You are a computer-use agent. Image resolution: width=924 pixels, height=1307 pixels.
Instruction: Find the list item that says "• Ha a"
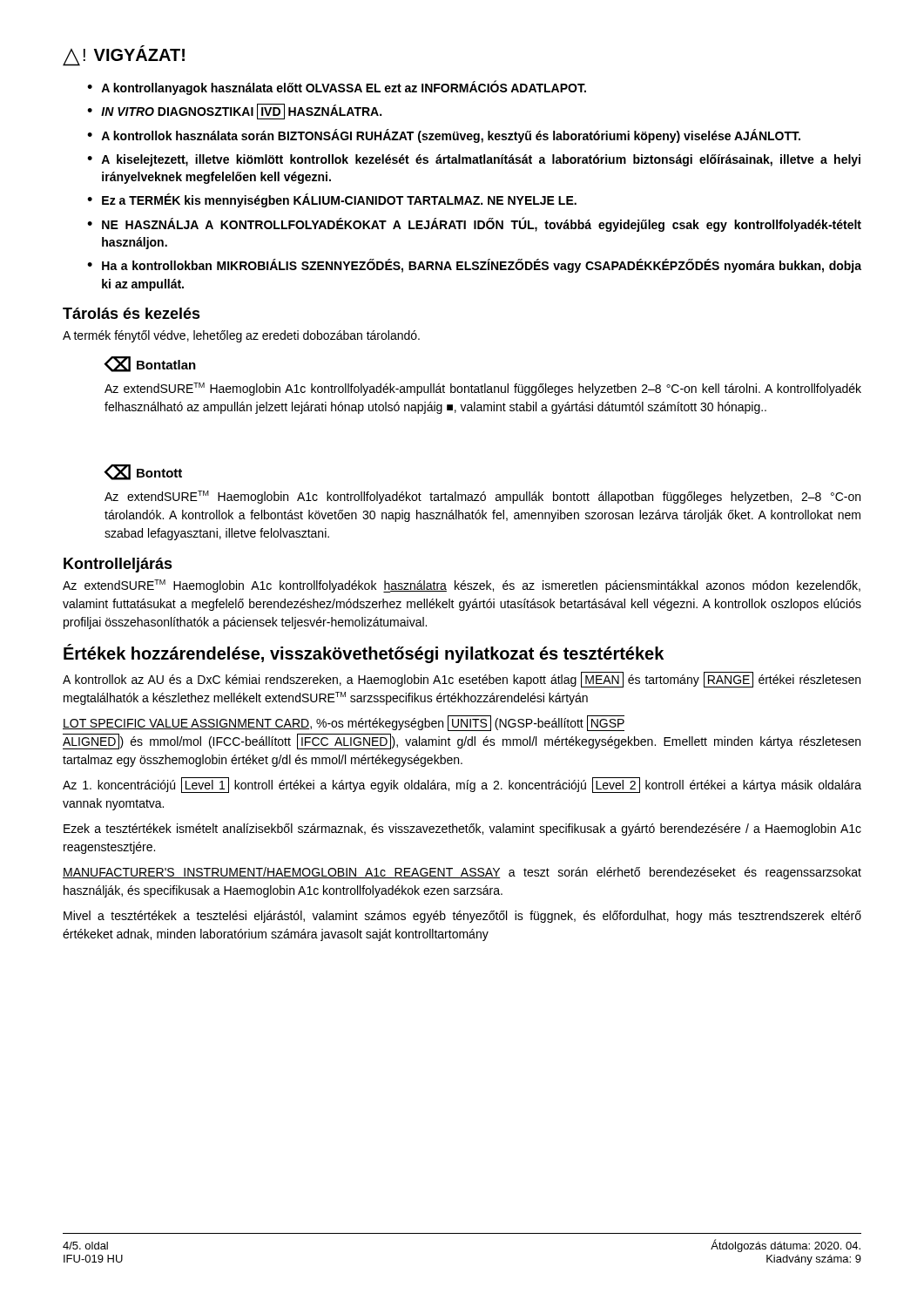(x=474, y=275)
